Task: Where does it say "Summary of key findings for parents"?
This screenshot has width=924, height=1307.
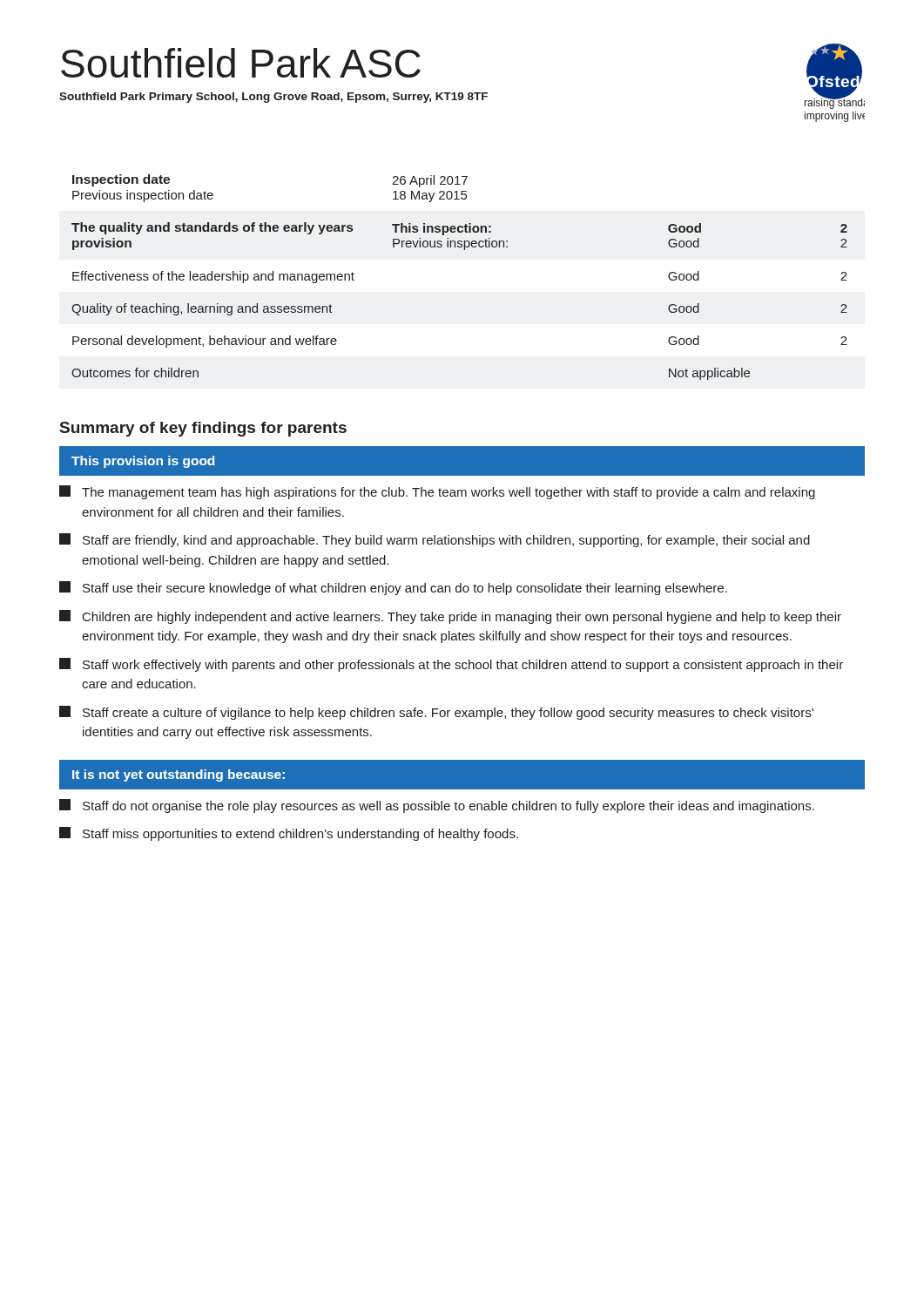Action: point(203,428)
